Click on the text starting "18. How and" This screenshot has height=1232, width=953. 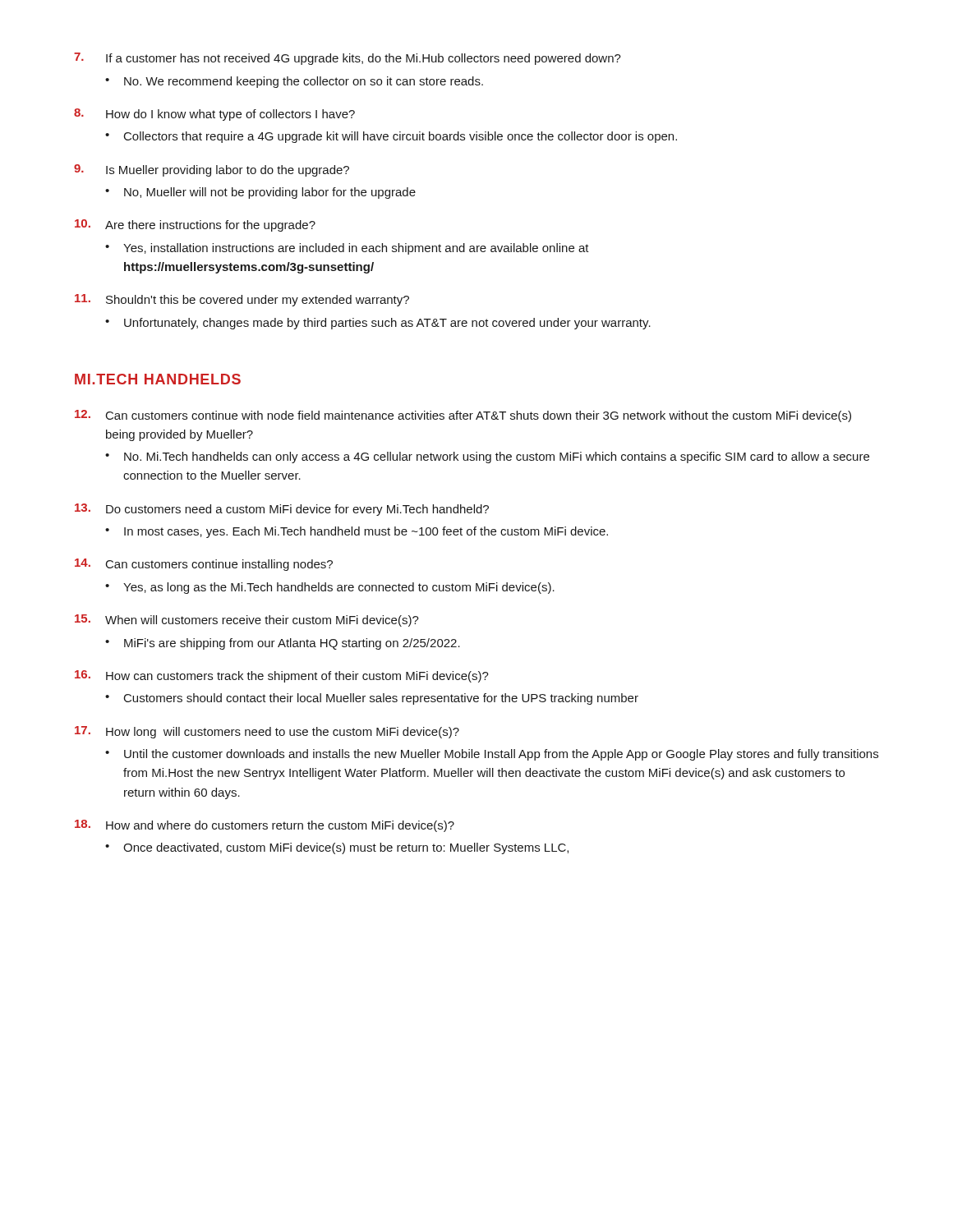click(x=476, y=837)
